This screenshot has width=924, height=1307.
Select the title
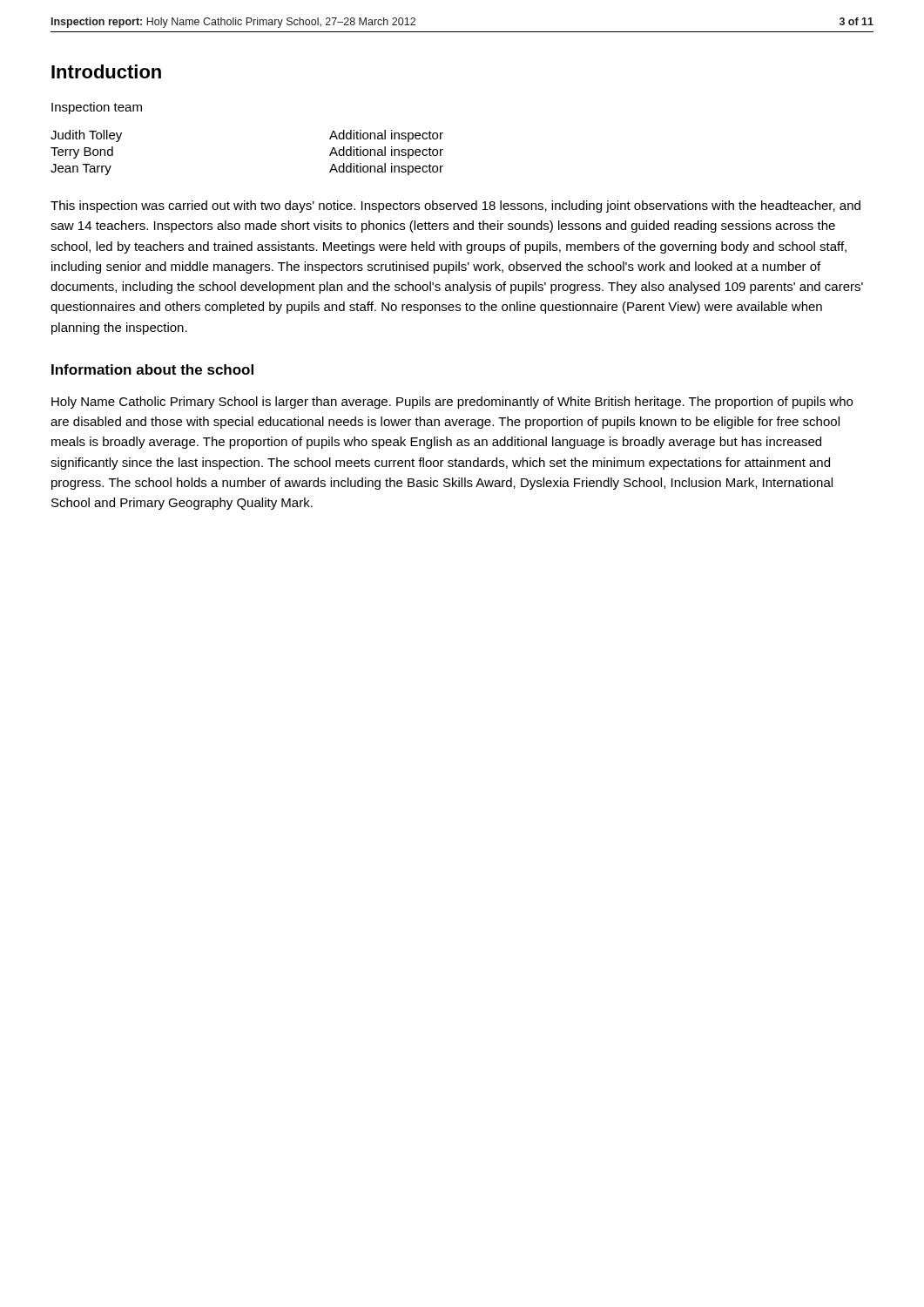point(106,72)
